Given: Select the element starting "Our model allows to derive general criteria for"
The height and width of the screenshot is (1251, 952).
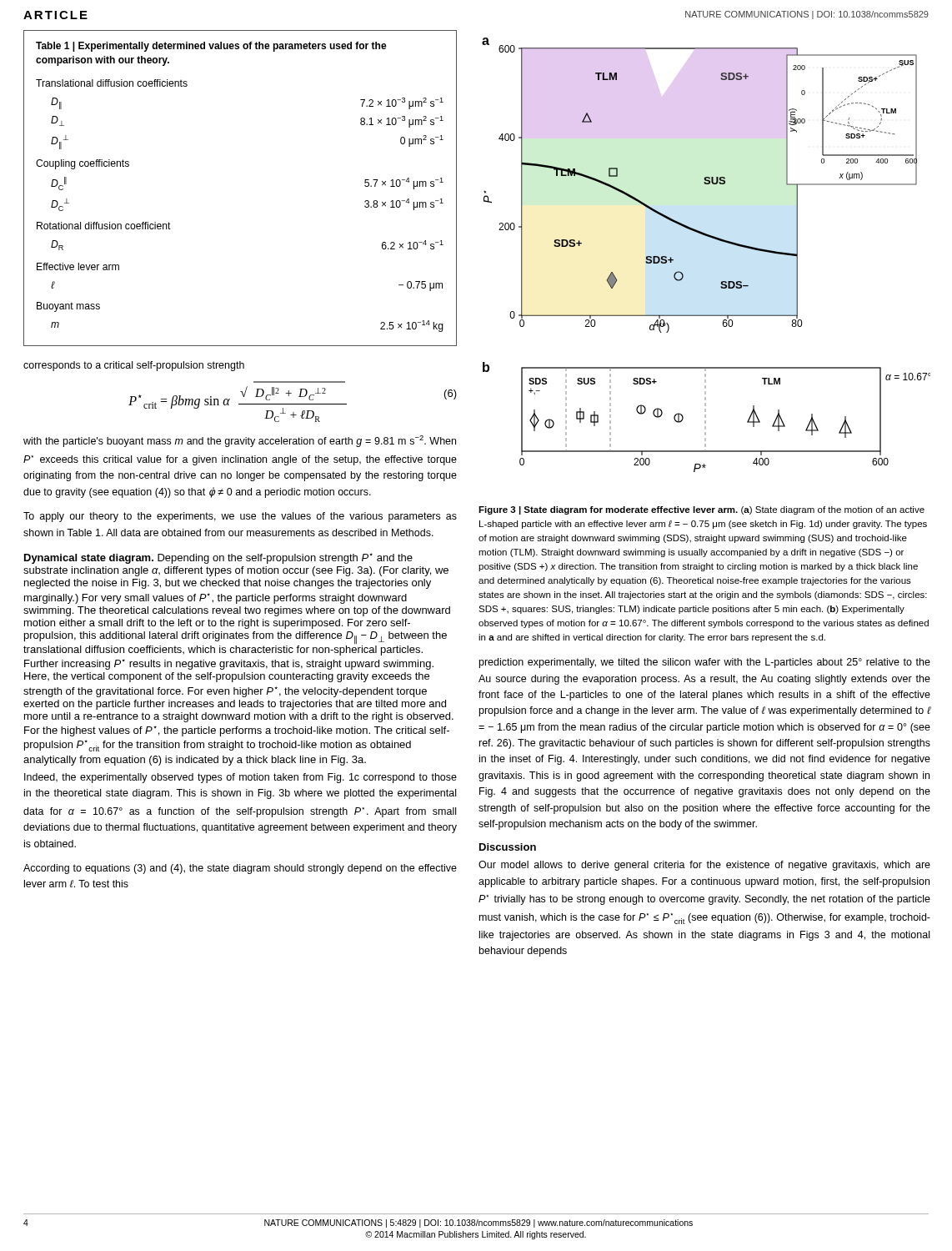Looking at the screenshot, I should click(x=704, y=908).
